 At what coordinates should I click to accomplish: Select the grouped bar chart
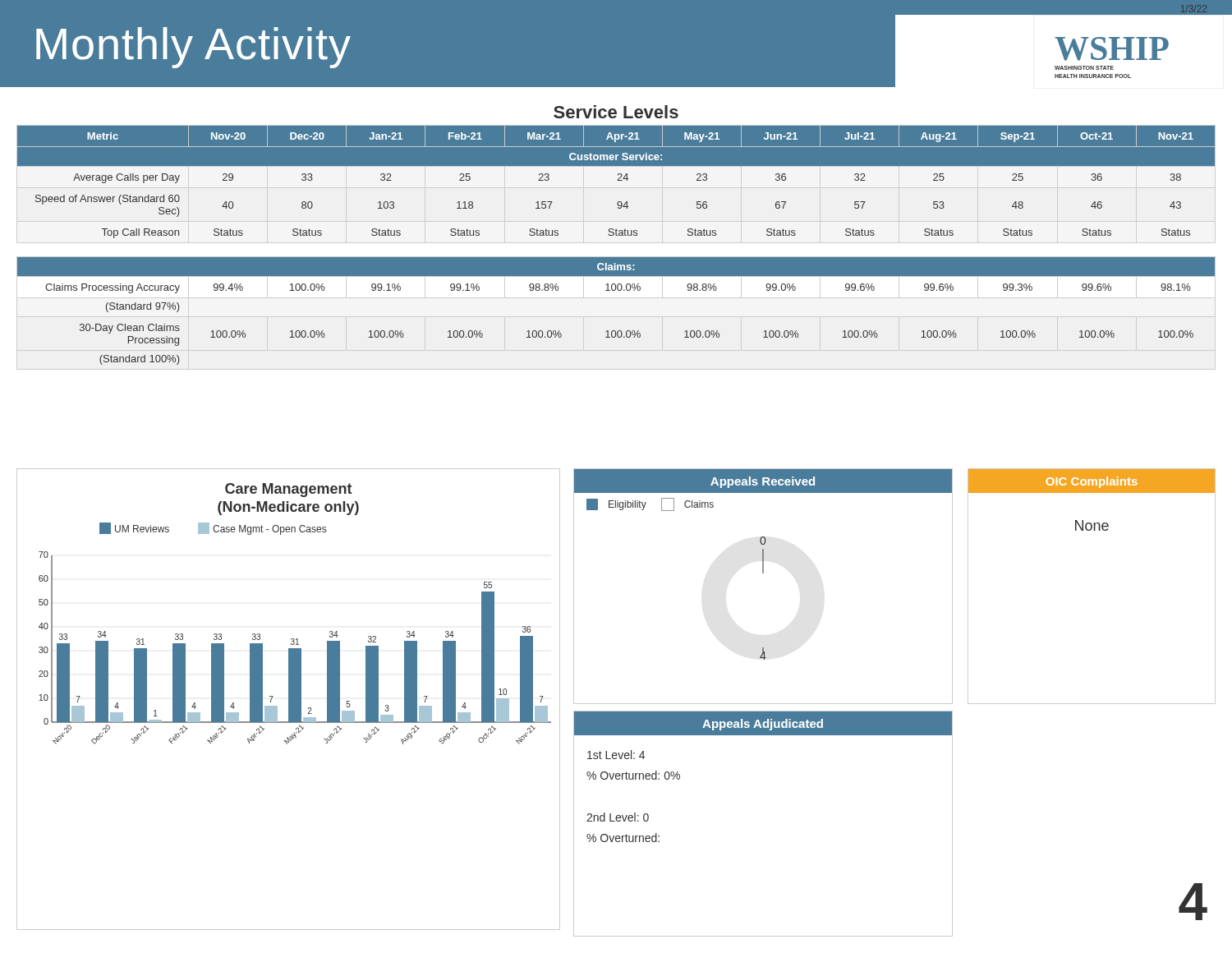[x=288, y=699]
